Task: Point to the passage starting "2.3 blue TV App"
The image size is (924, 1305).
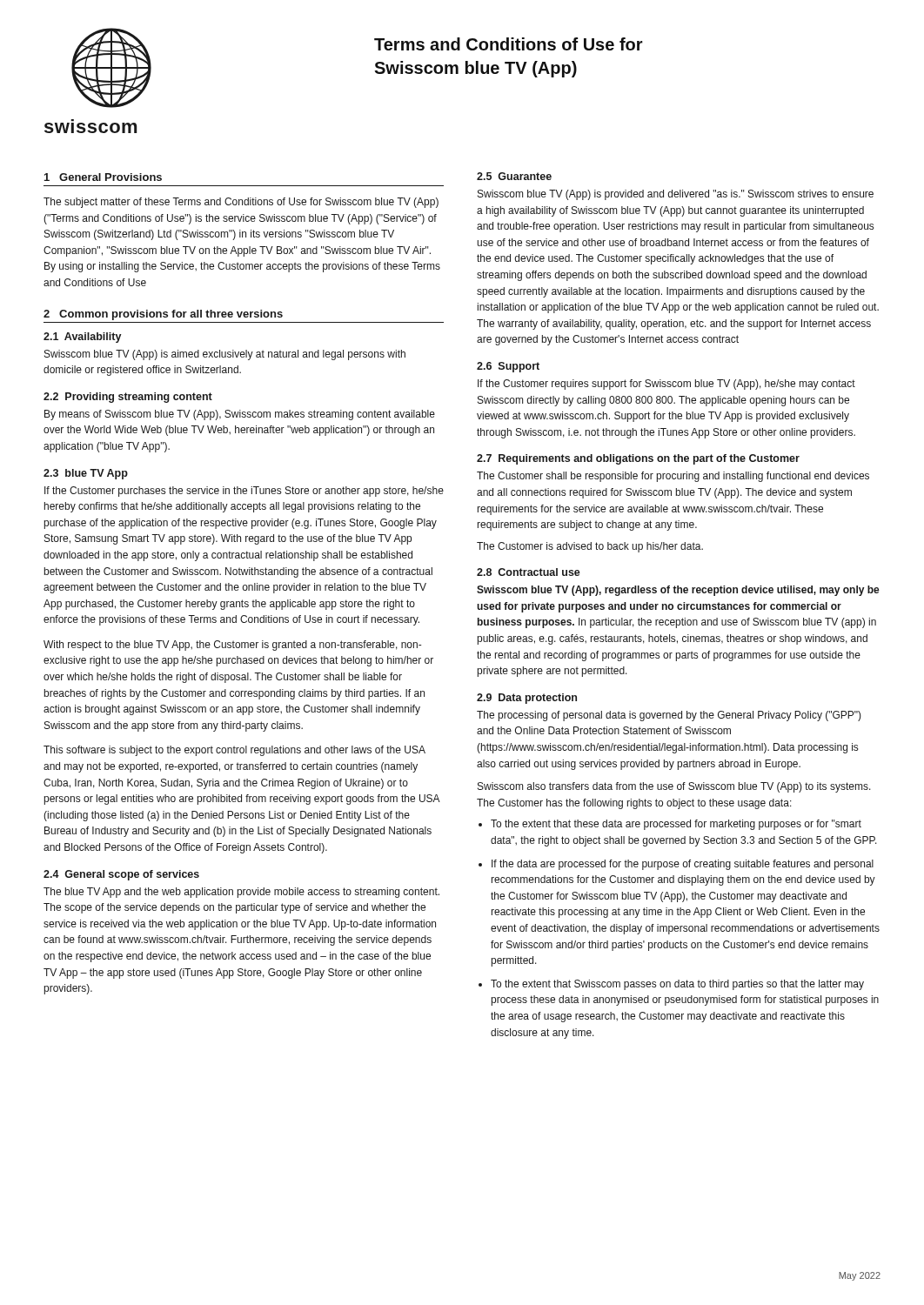Action: (x=86, y=473)
